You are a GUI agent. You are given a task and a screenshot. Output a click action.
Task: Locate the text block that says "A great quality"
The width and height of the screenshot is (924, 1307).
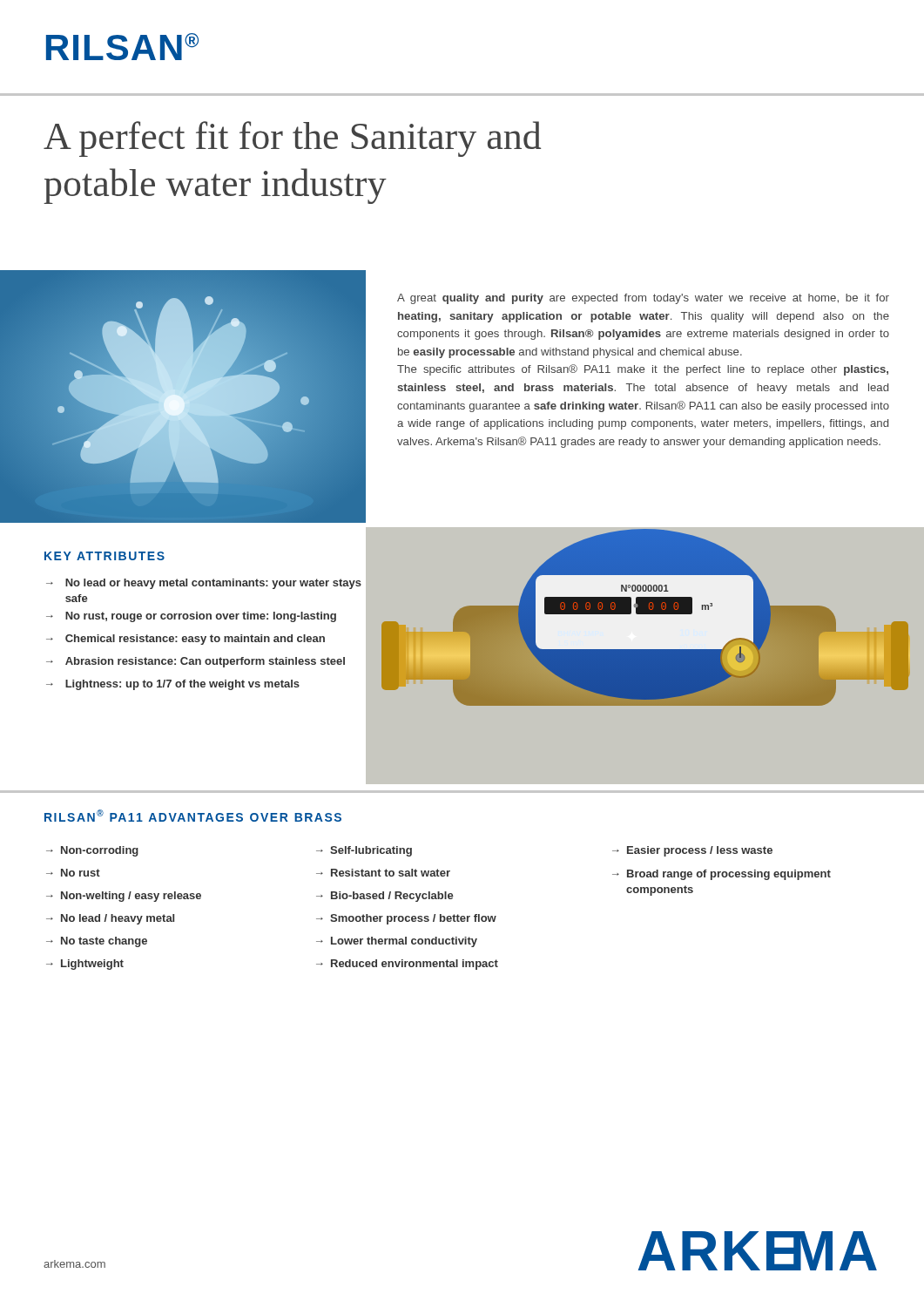click(643, 369)
